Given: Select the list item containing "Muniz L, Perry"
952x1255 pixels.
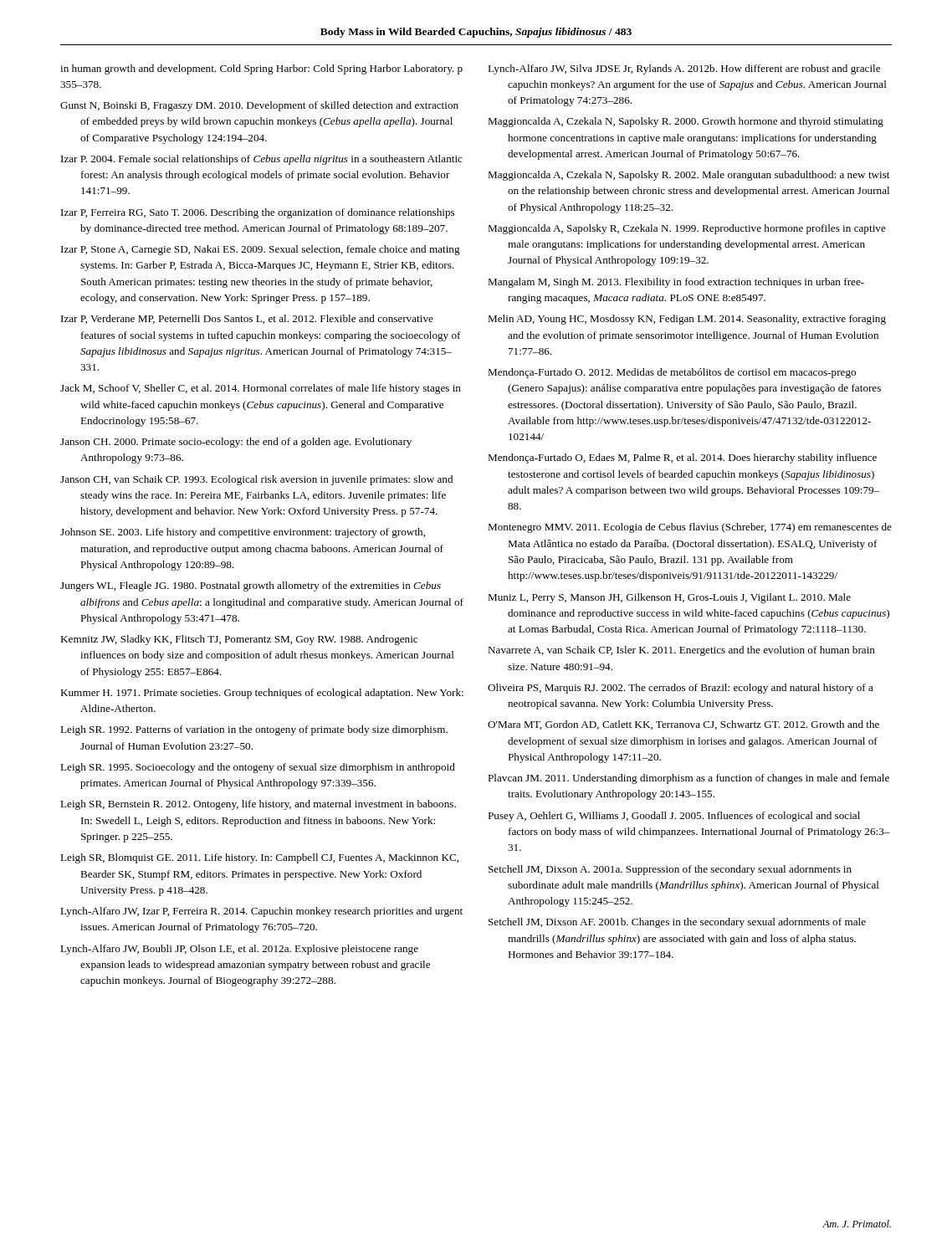Looking at the screenshot, I should pos(689,613).
